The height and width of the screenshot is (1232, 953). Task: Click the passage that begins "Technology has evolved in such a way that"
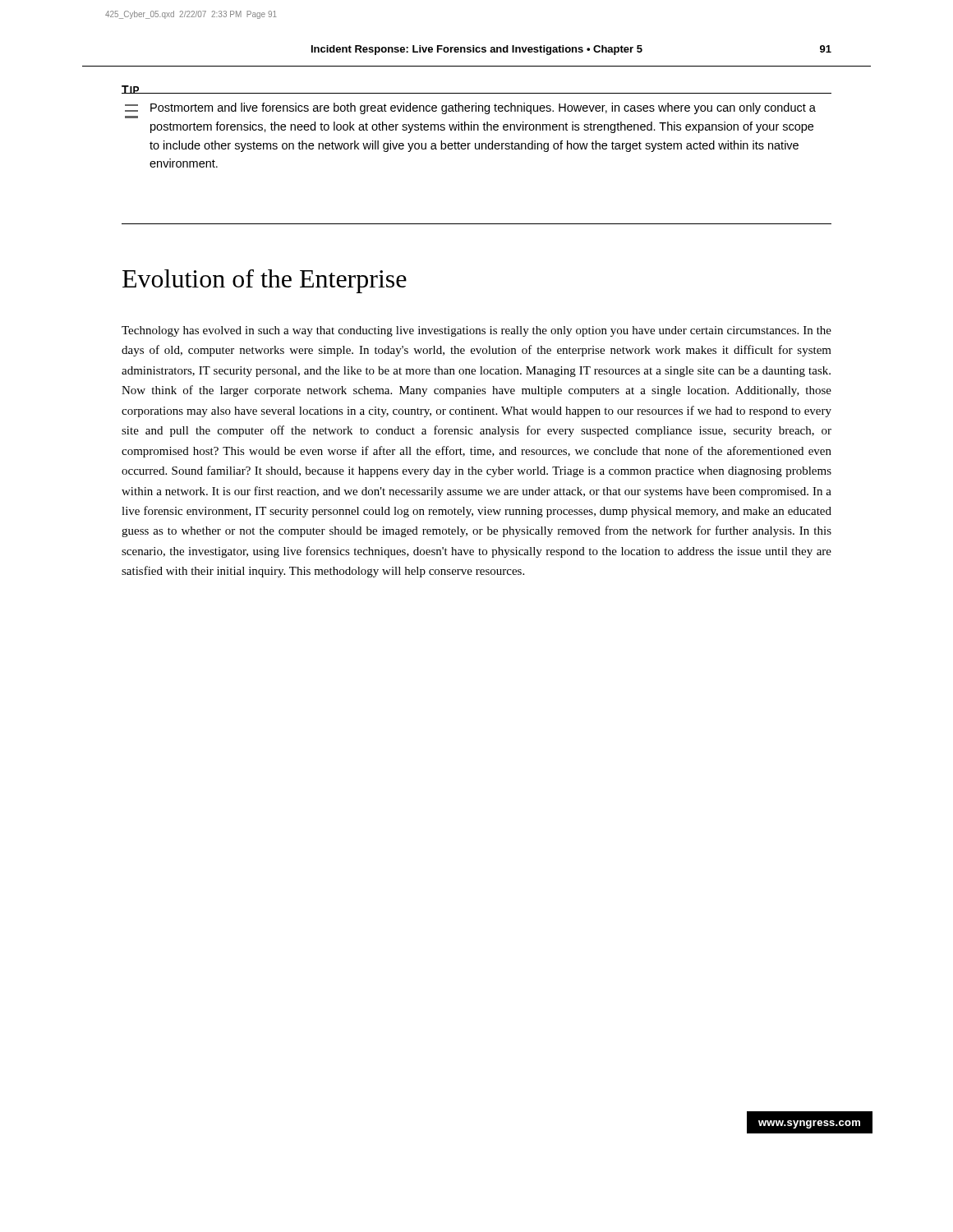(x=476, y=451)
